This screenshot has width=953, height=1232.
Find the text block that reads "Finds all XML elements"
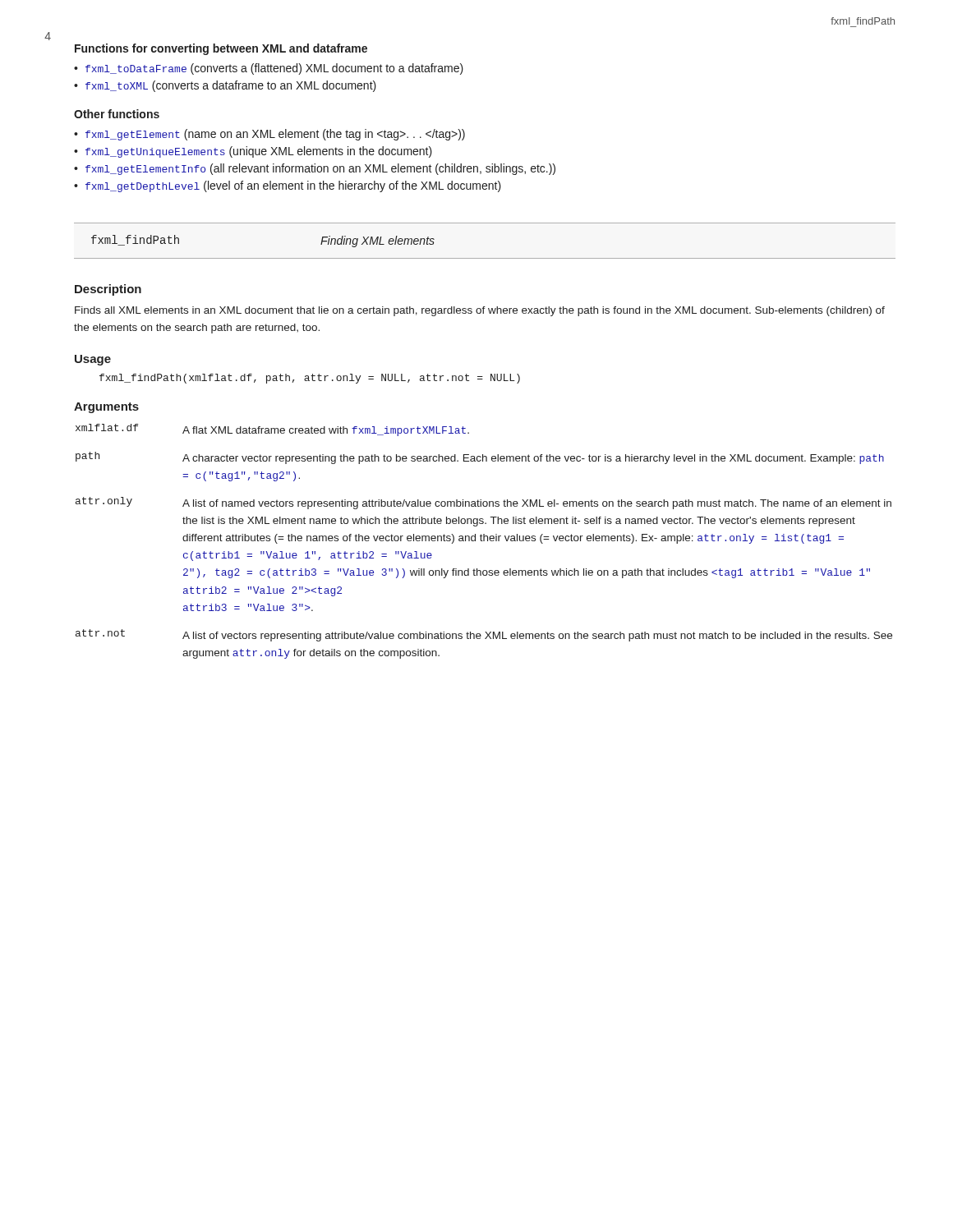click(479, 319)
